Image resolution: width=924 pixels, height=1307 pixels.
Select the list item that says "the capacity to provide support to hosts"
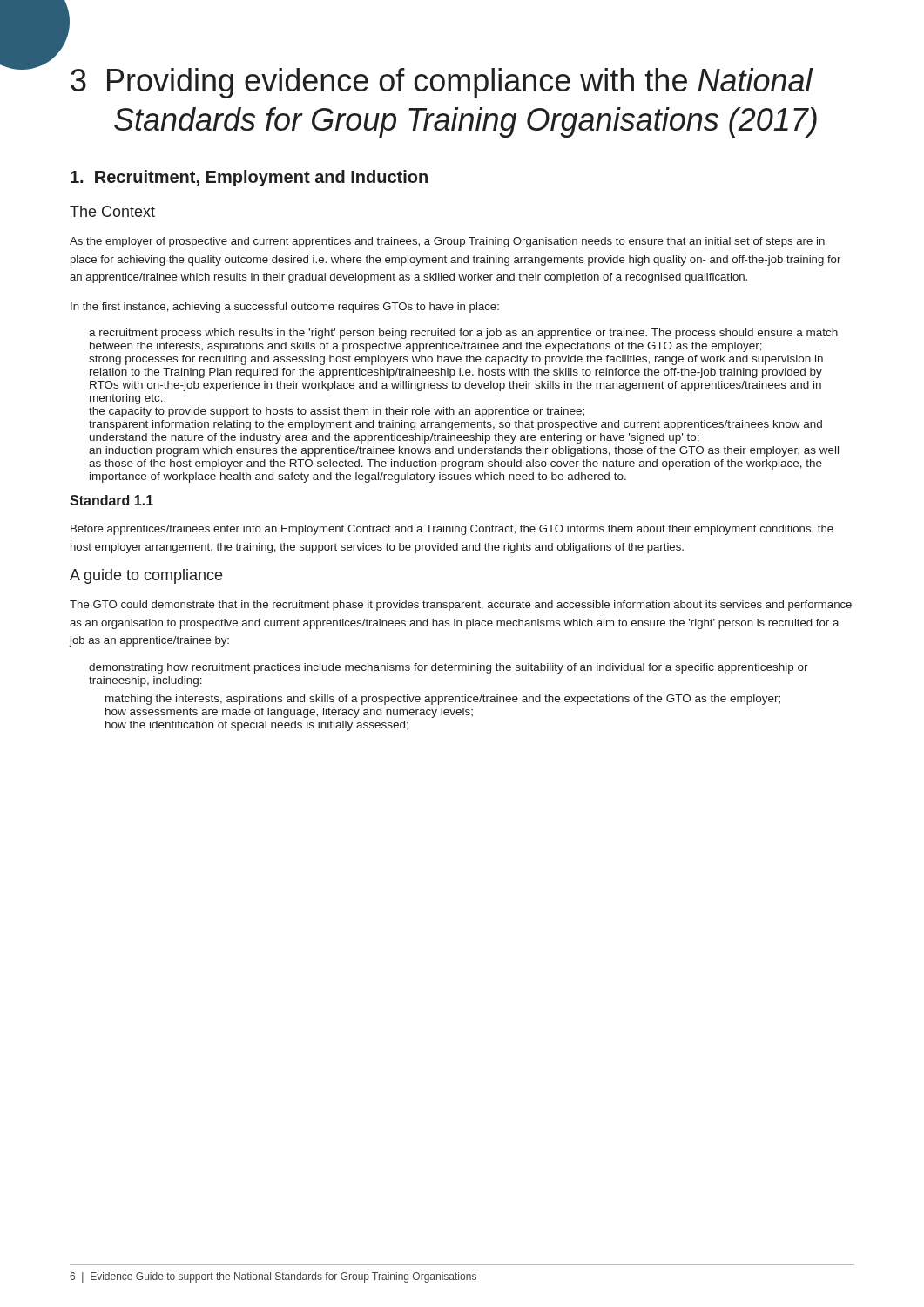point(472,411)
